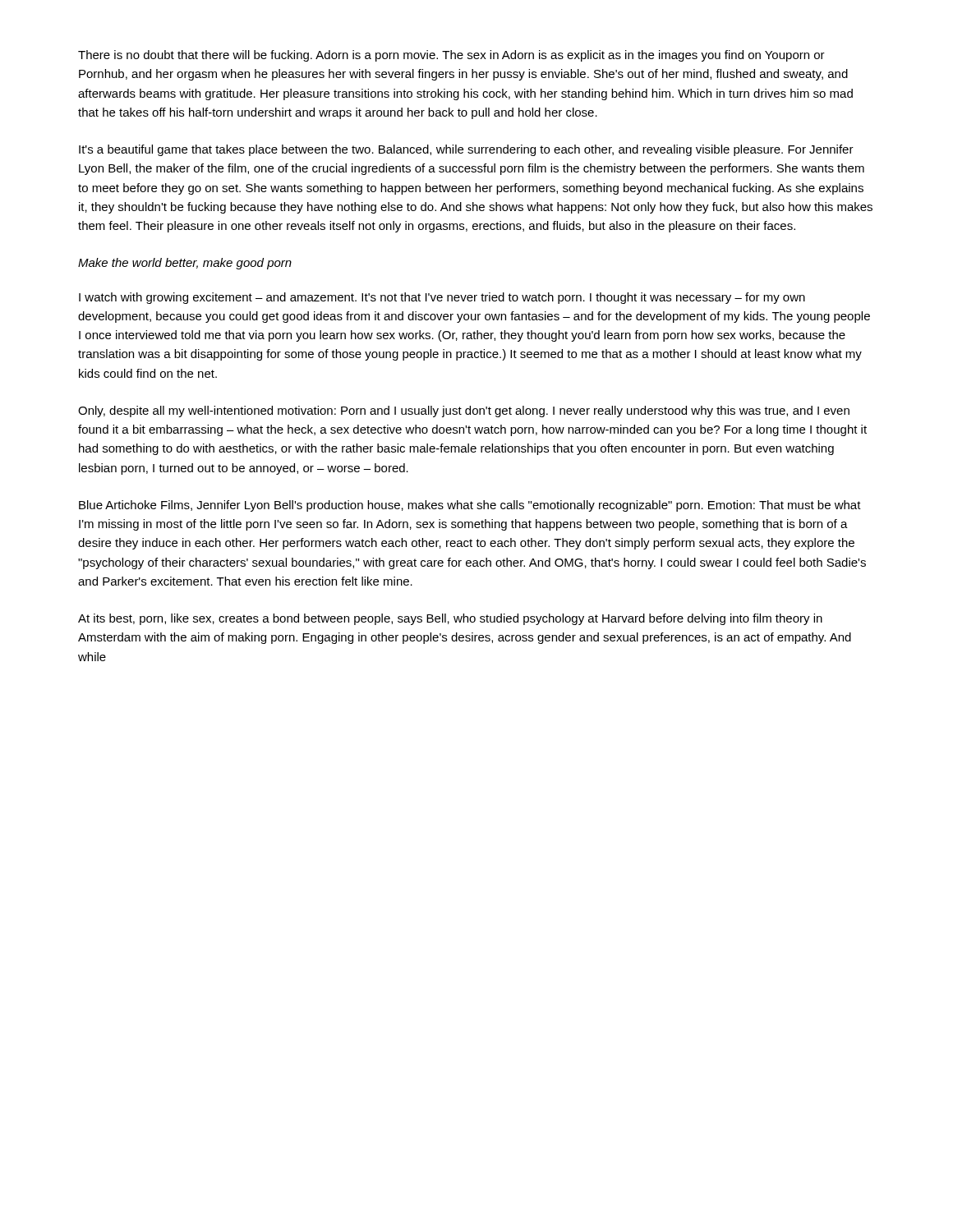Select the text block that reads "Only, despite all my well-intentioned motivation: Porn and"
This screenshot has width=953, height=1232.
pos(472,439)
